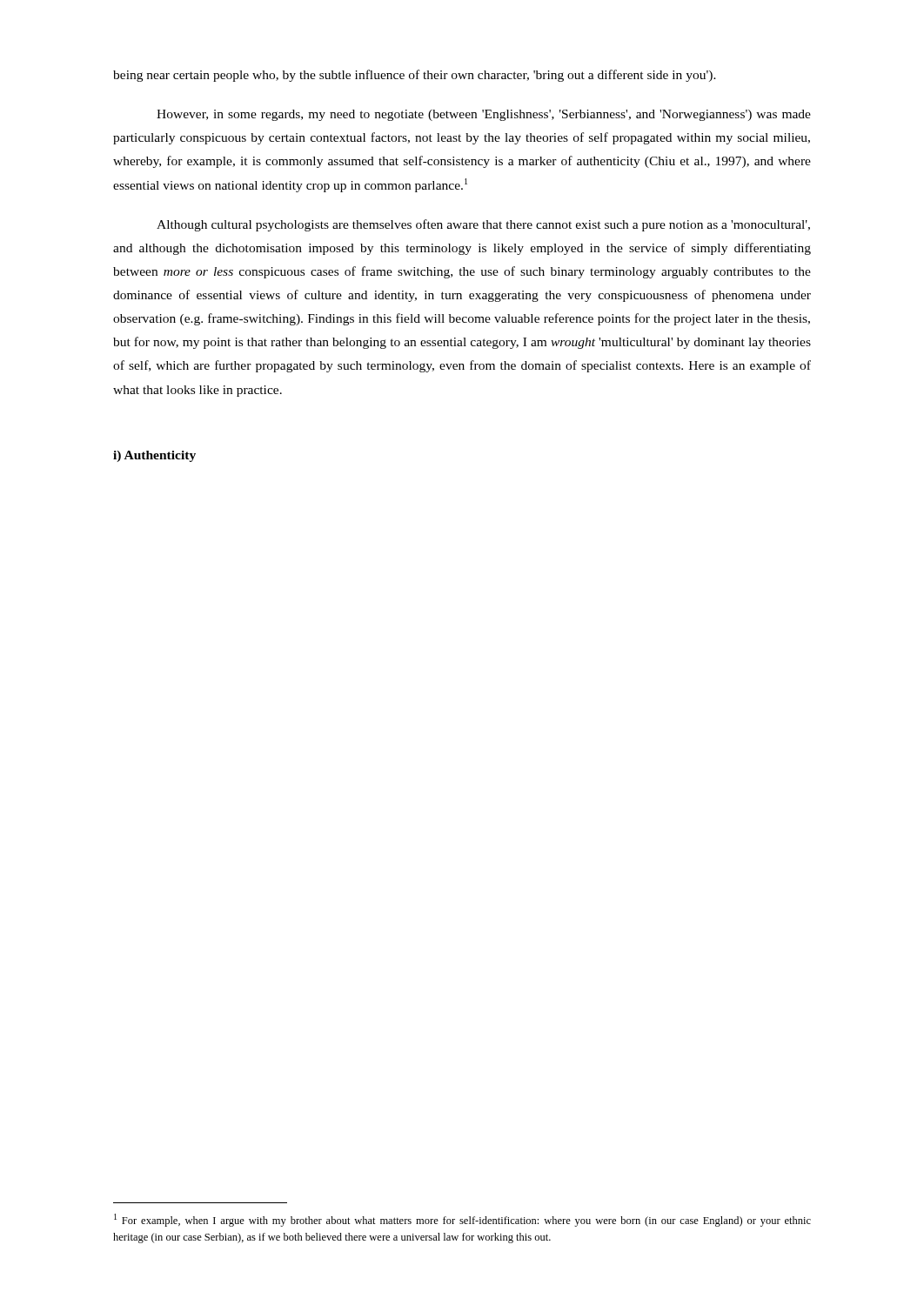
Task: Point to the block beginning "However, in some regards, my need"
Action: coord(462,149)
